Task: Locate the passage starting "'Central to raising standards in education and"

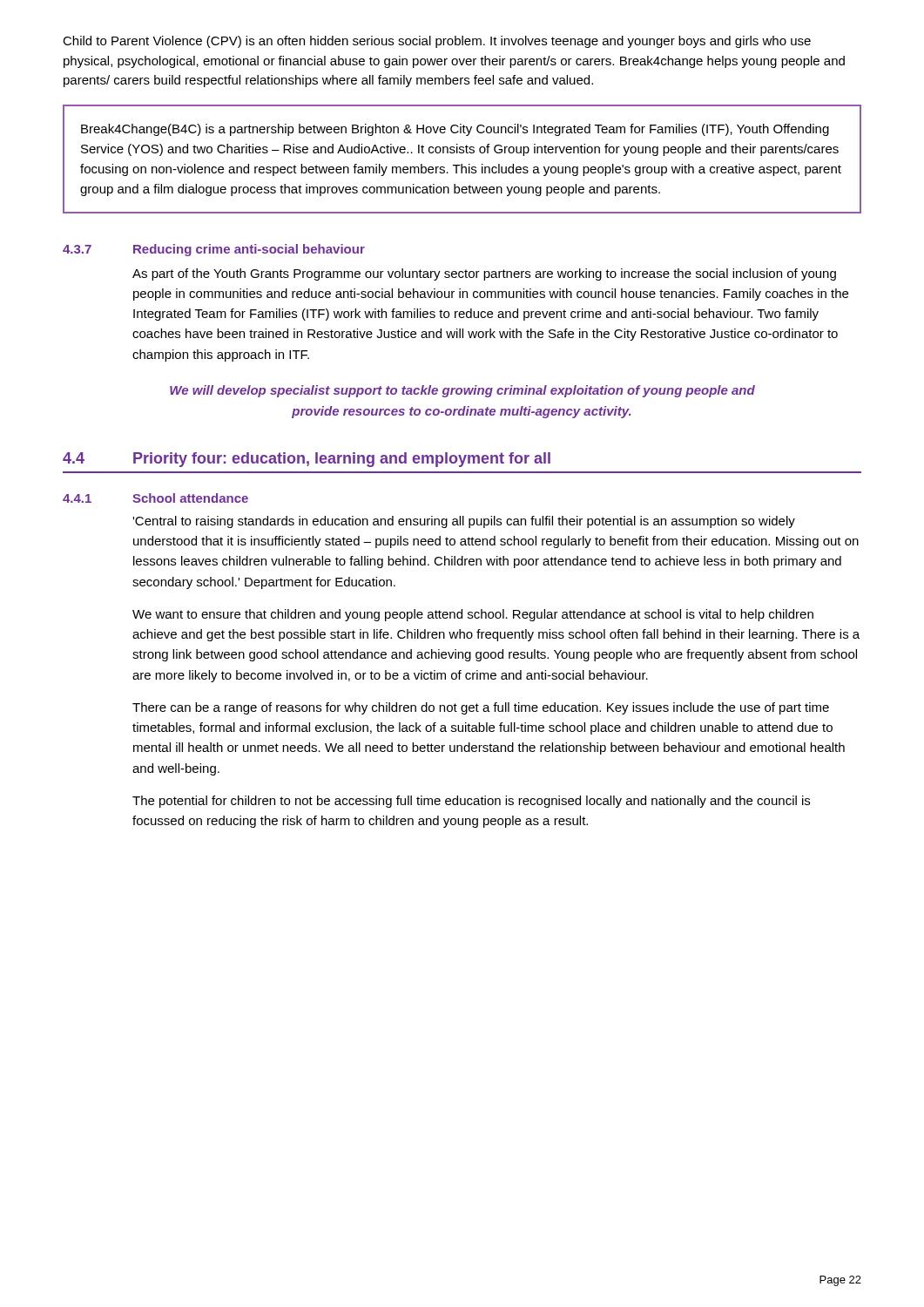Action: tap(497, 670)
